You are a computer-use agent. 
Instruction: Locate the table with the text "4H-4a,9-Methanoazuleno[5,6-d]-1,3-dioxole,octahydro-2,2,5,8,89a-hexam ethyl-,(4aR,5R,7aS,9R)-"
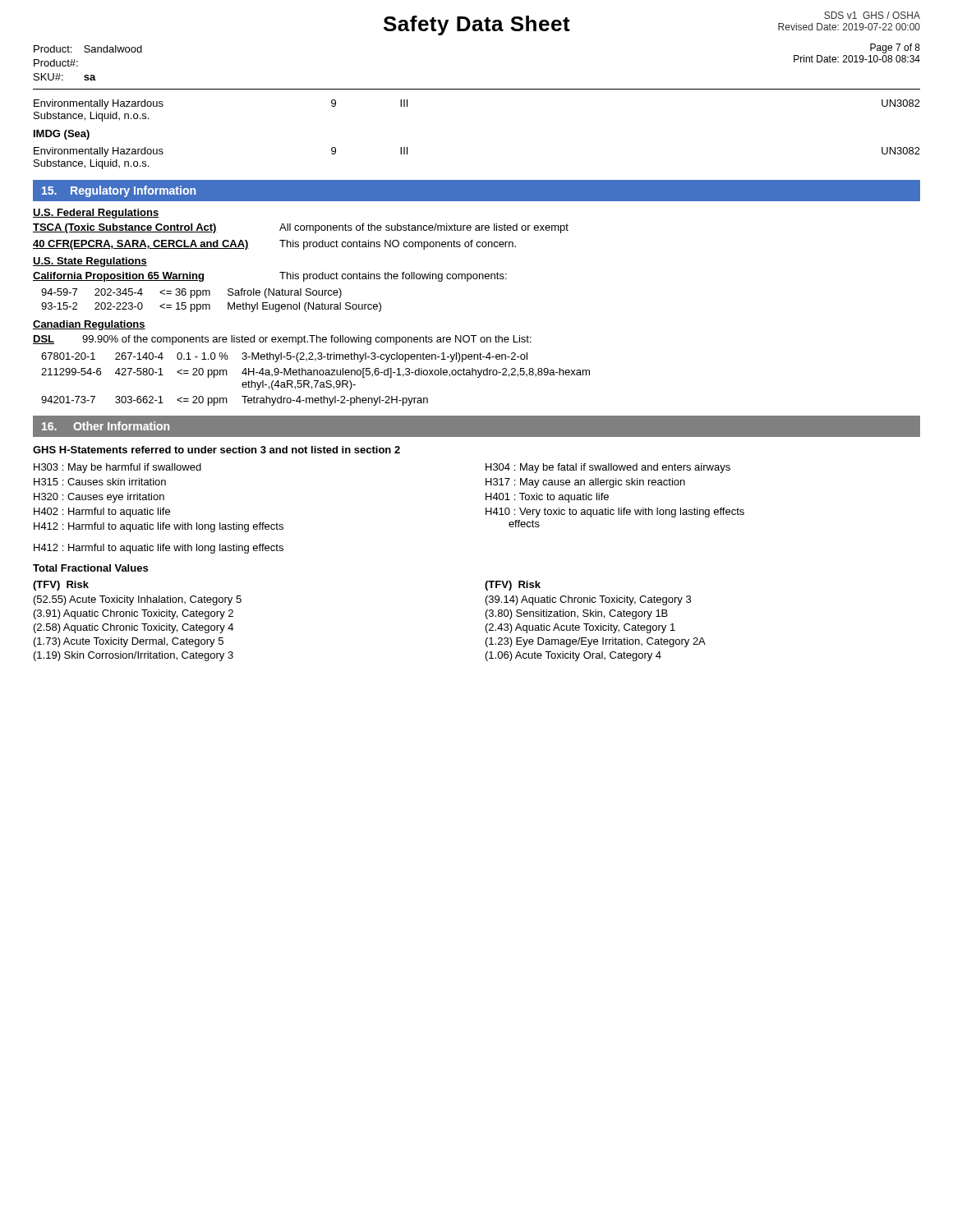481,378
